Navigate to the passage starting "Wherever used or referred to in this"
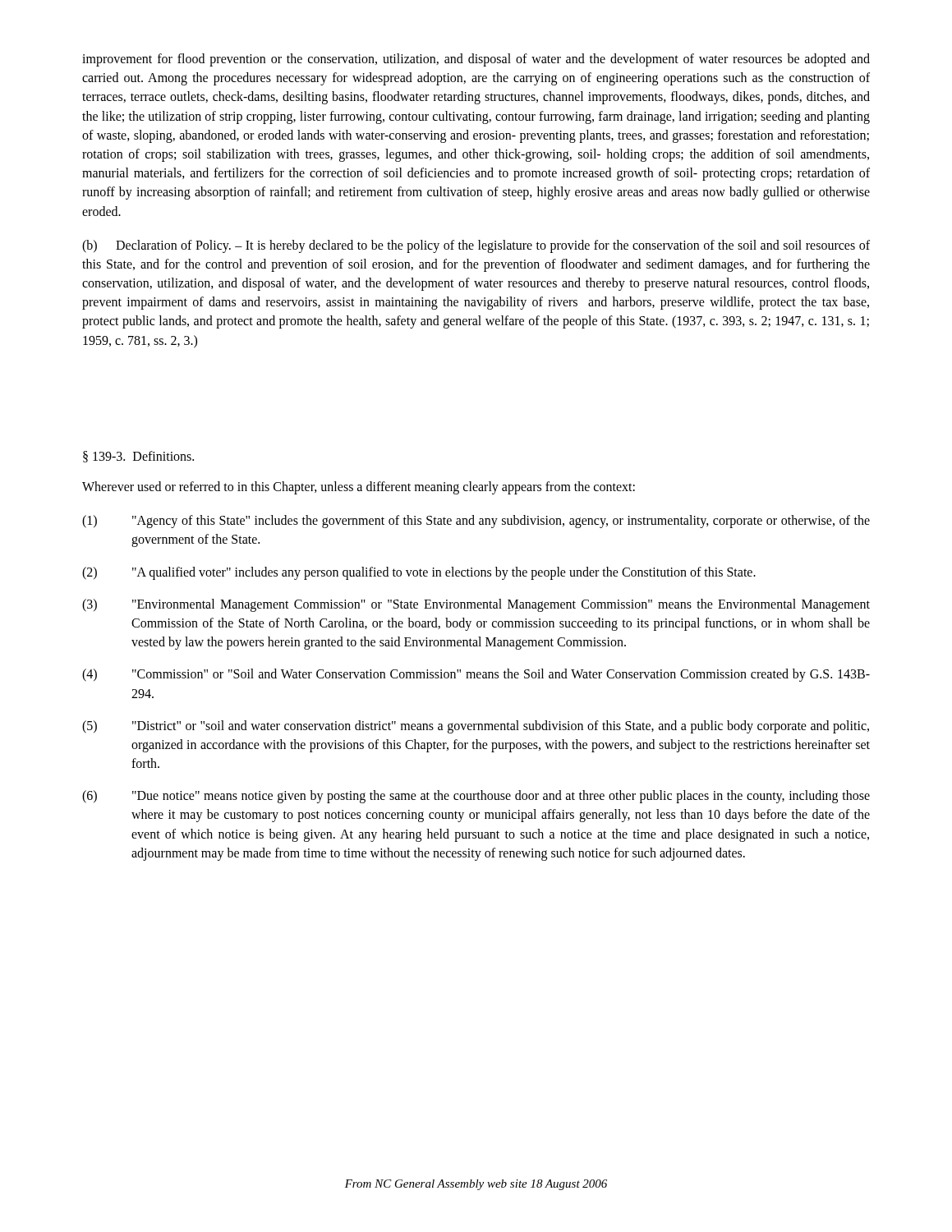The height and width of the screenshot is (1232, 952). [x=359, y=487]
